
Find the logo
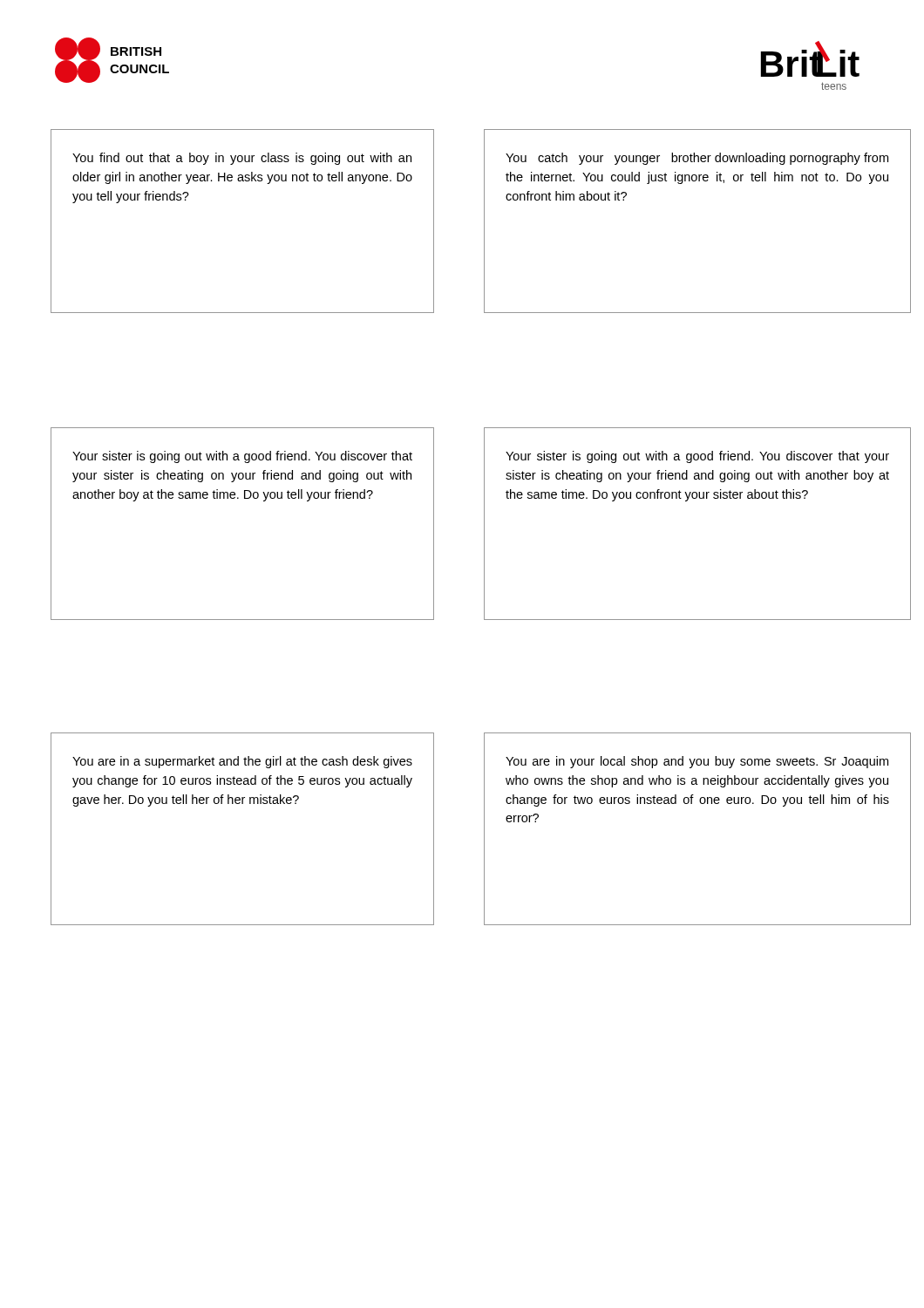462,65
